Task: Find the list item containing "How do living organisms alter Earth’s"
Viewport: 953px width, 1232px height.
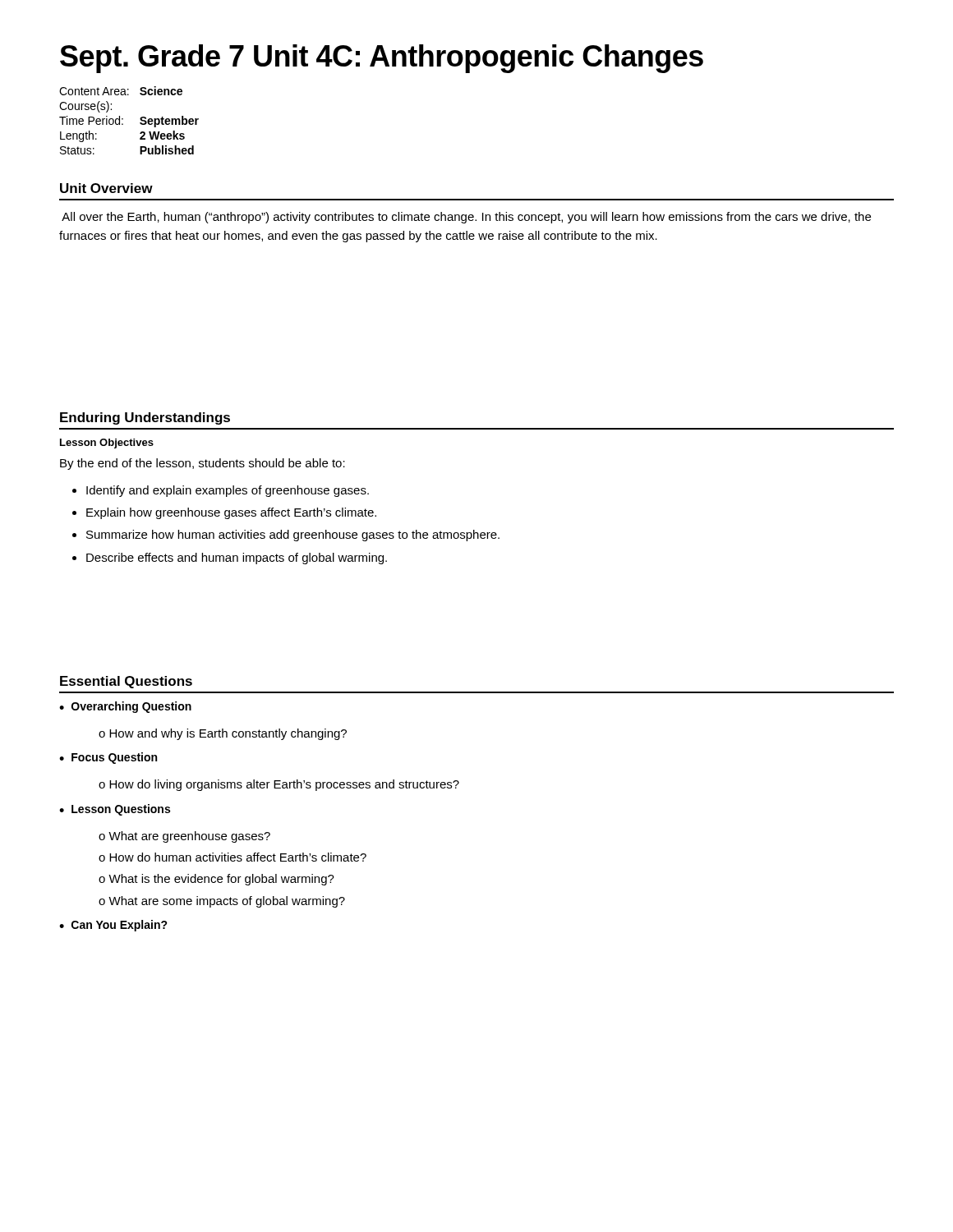Action: pyautogui.click(x=279, y=785)
